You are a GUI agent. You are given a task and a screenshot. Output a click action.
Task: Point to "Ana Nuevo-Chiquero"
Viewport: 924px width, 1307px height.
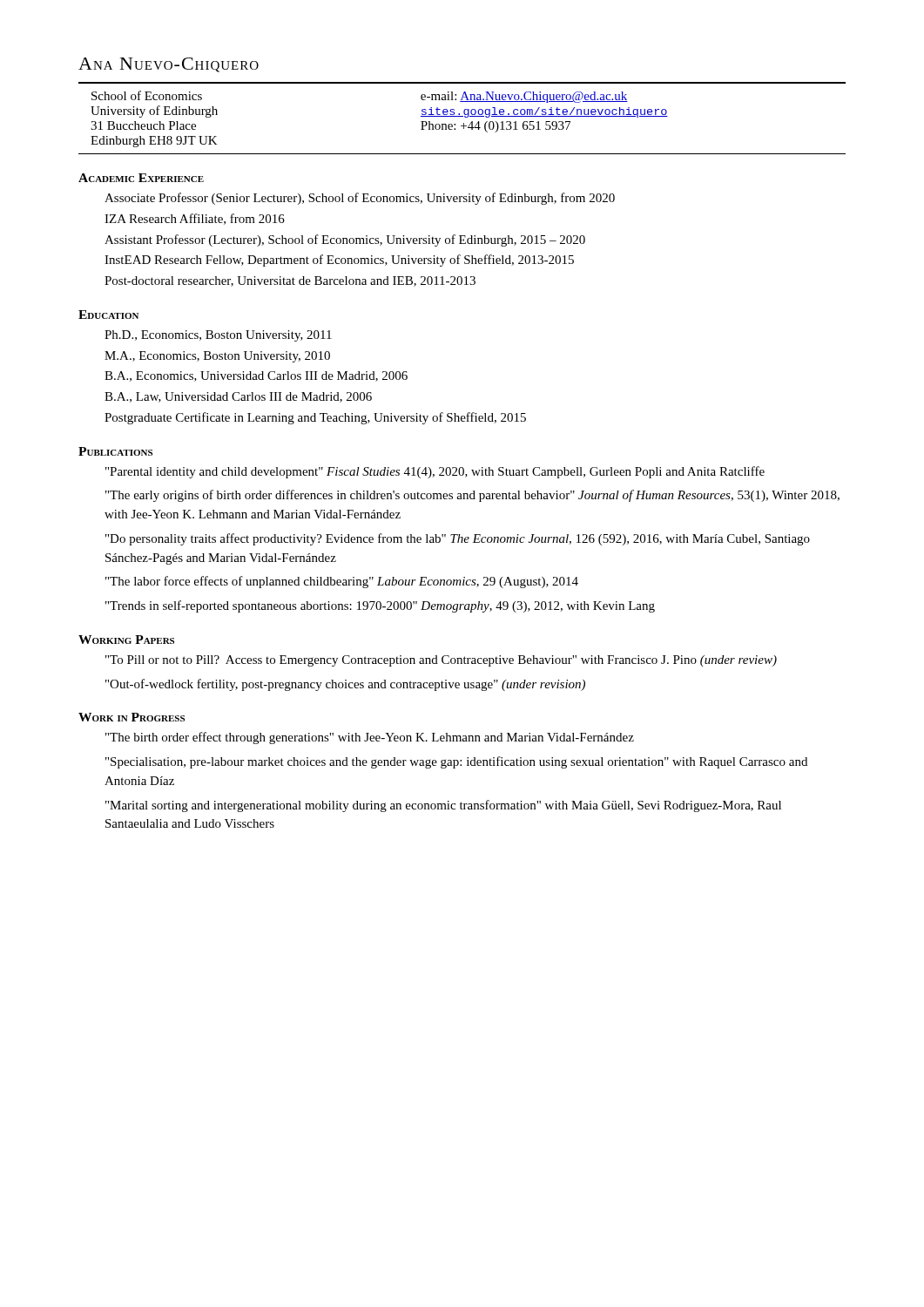tap(169, 65)
